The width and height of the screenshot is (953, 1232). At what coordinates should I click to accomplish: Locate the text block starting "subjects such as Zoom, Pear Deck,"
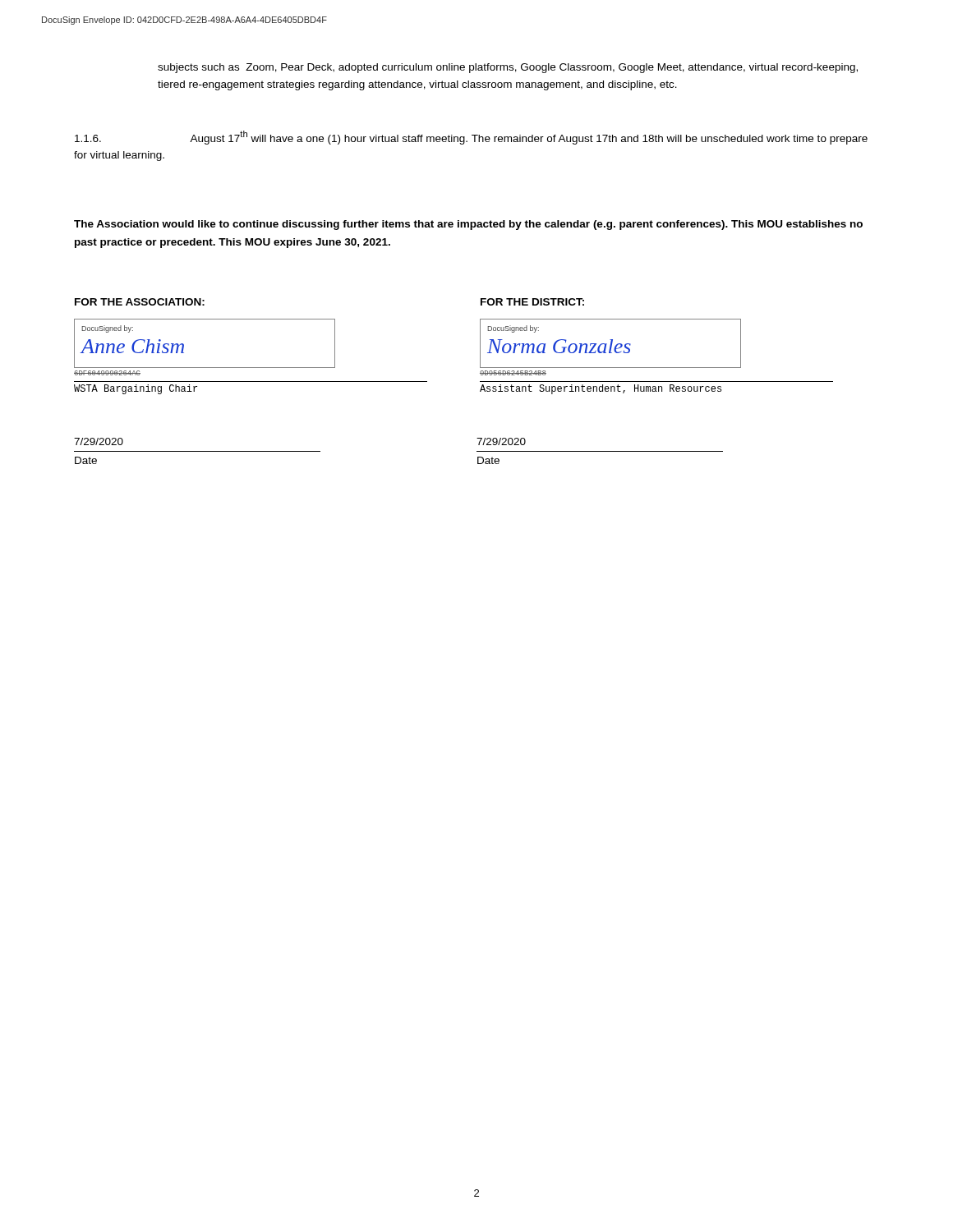508,76
